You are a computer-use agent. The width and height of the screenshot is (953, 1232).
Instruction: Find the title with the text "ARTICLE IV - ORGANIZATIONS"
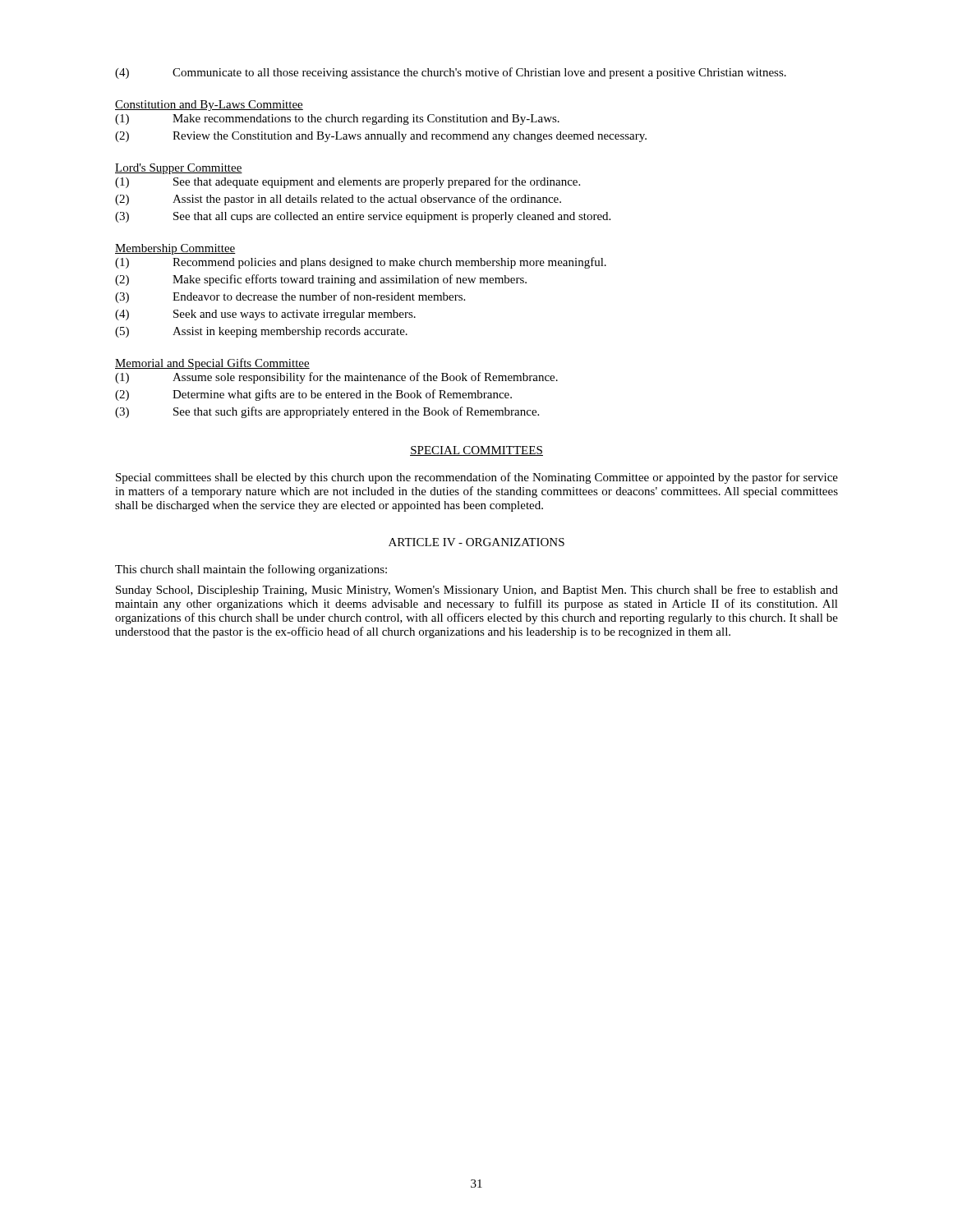(x=476, y=542)
